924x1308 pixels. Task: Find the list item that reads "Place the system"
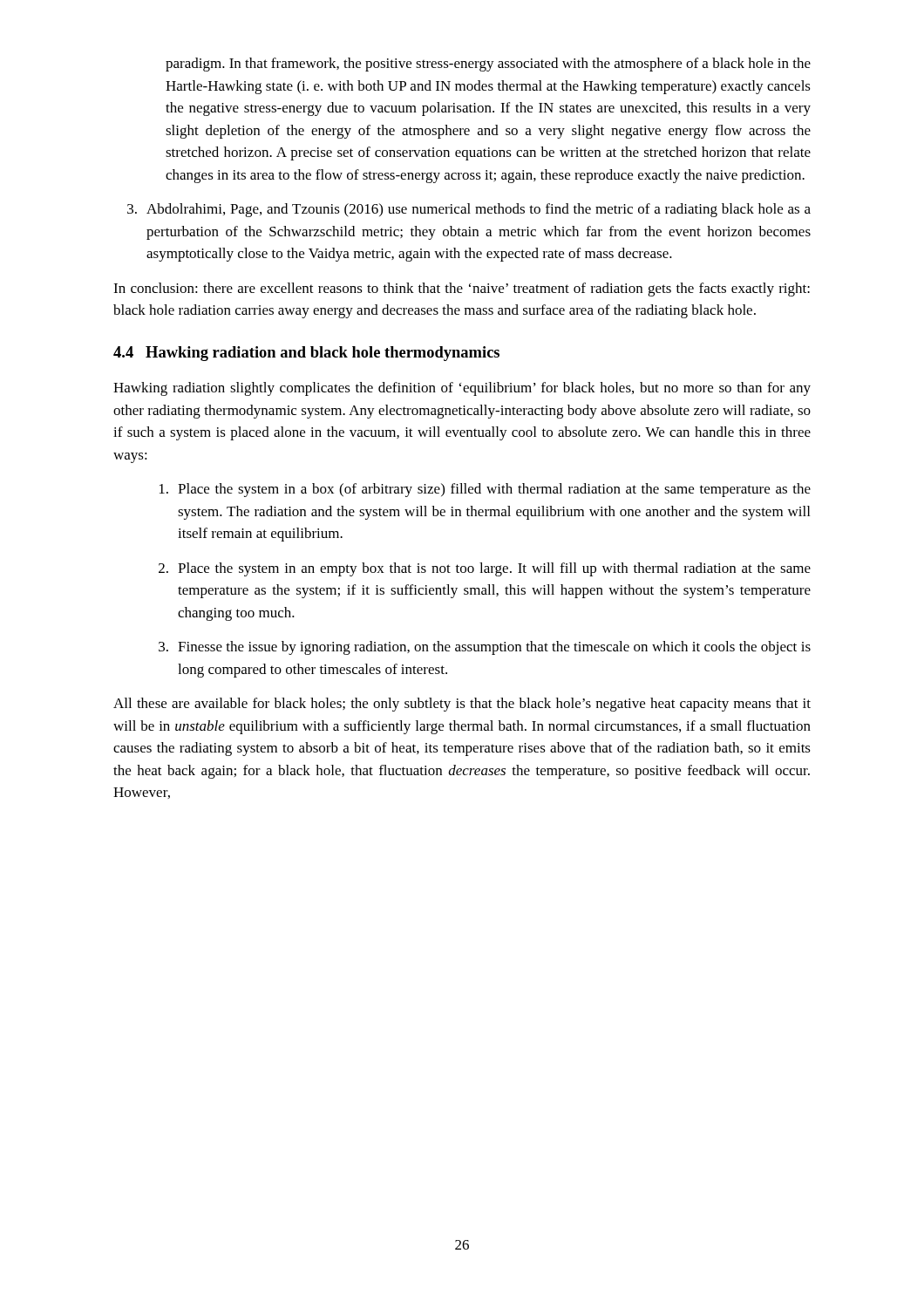tap(479, 511)
